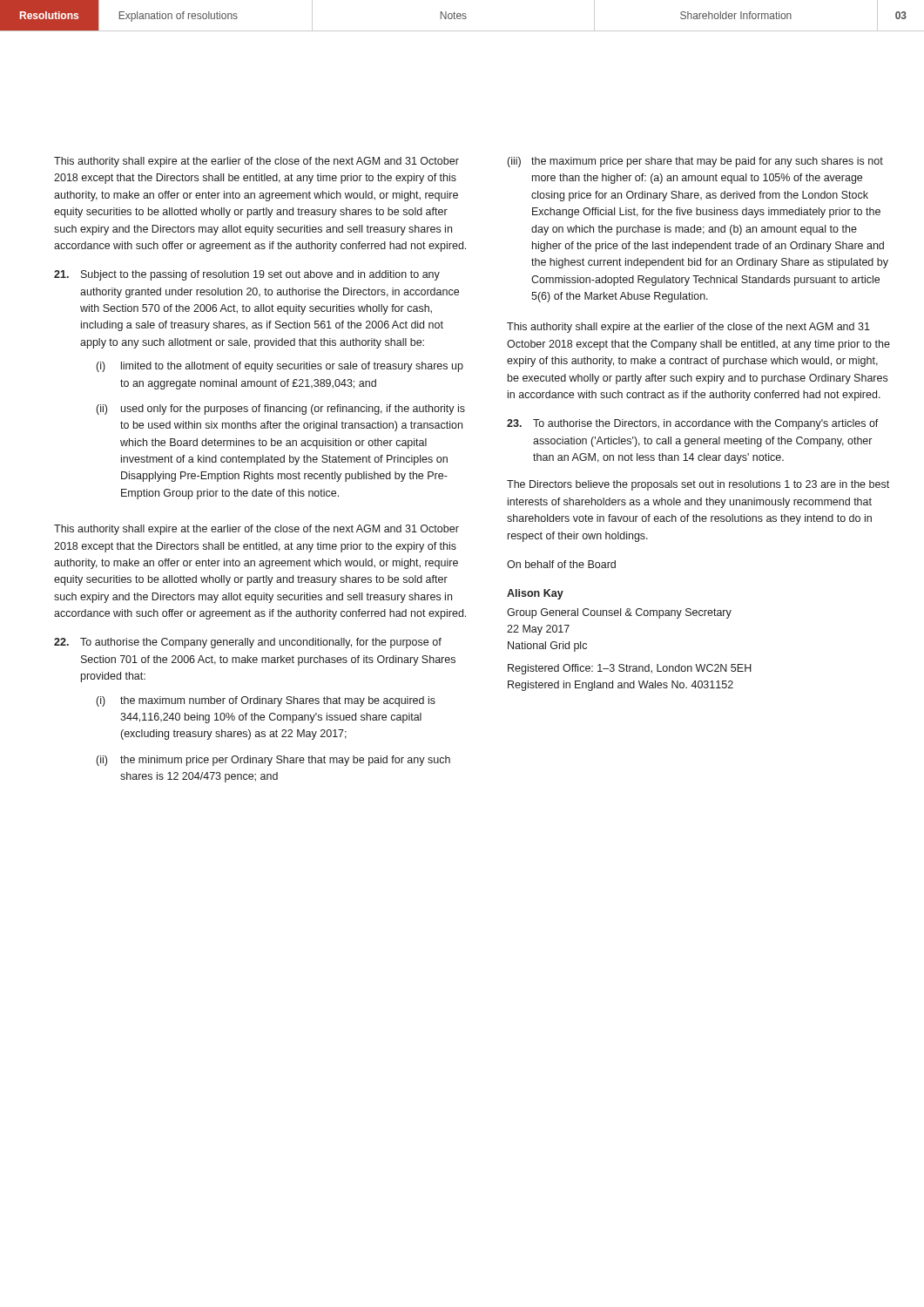Select the passage starting "(i) the maximum number of Ordinary Shares"
Screen dimensions: 1307x924
284,718
